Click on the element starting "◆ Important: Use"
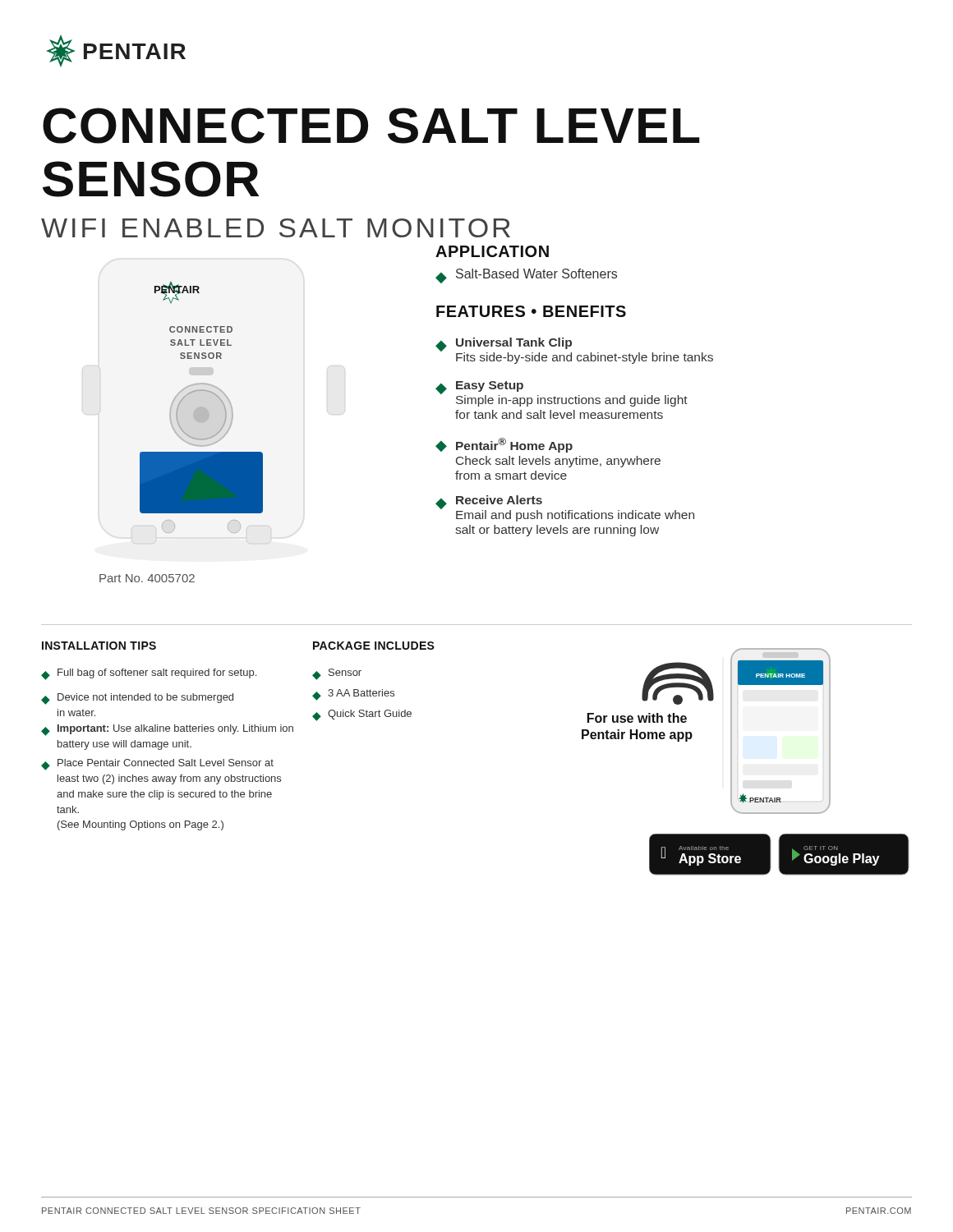Image resolution: width=953 pixels, height=1232 pixels. click(x=168, y=737)
